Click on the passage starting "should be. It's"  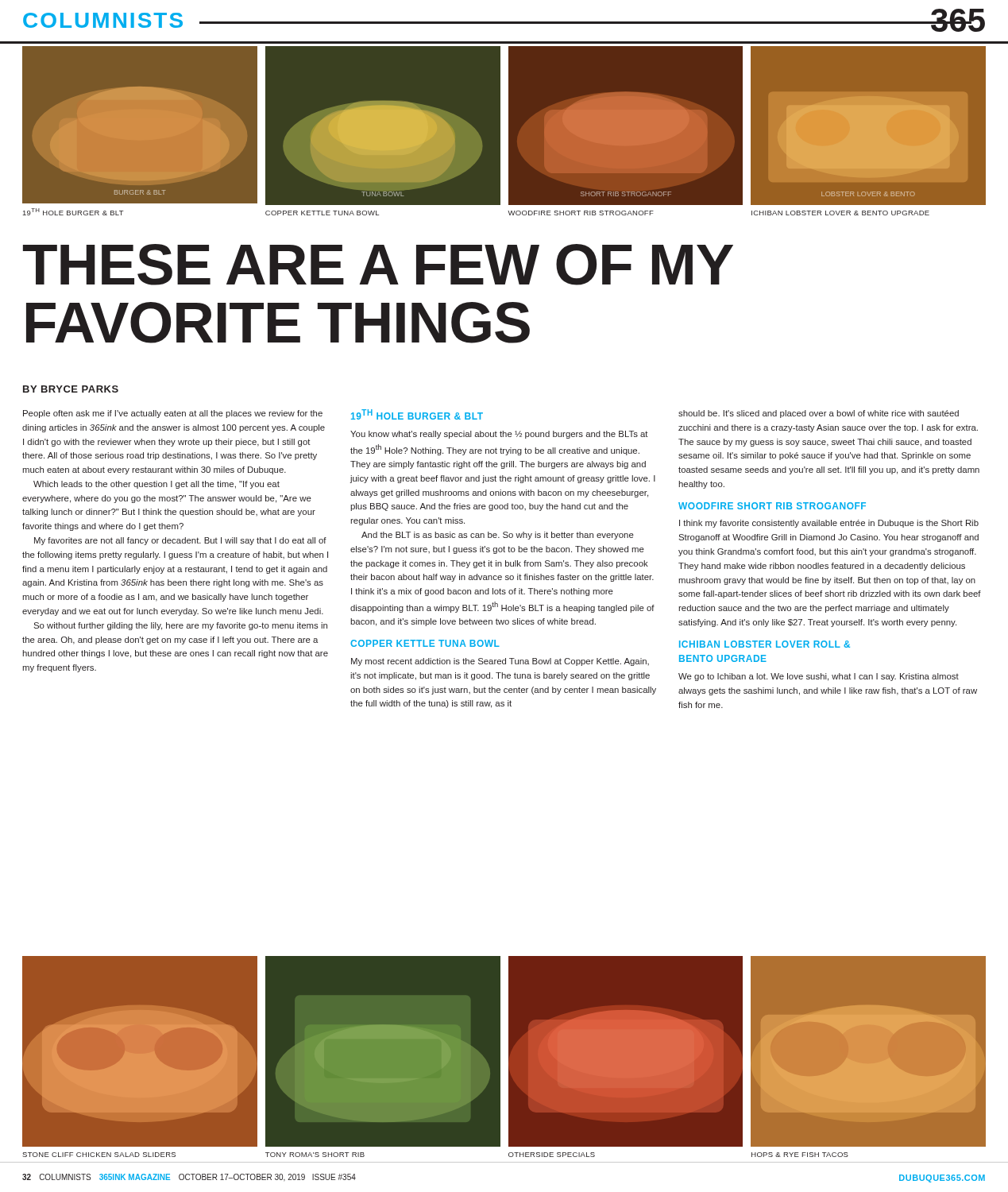[x=832, y=449]
